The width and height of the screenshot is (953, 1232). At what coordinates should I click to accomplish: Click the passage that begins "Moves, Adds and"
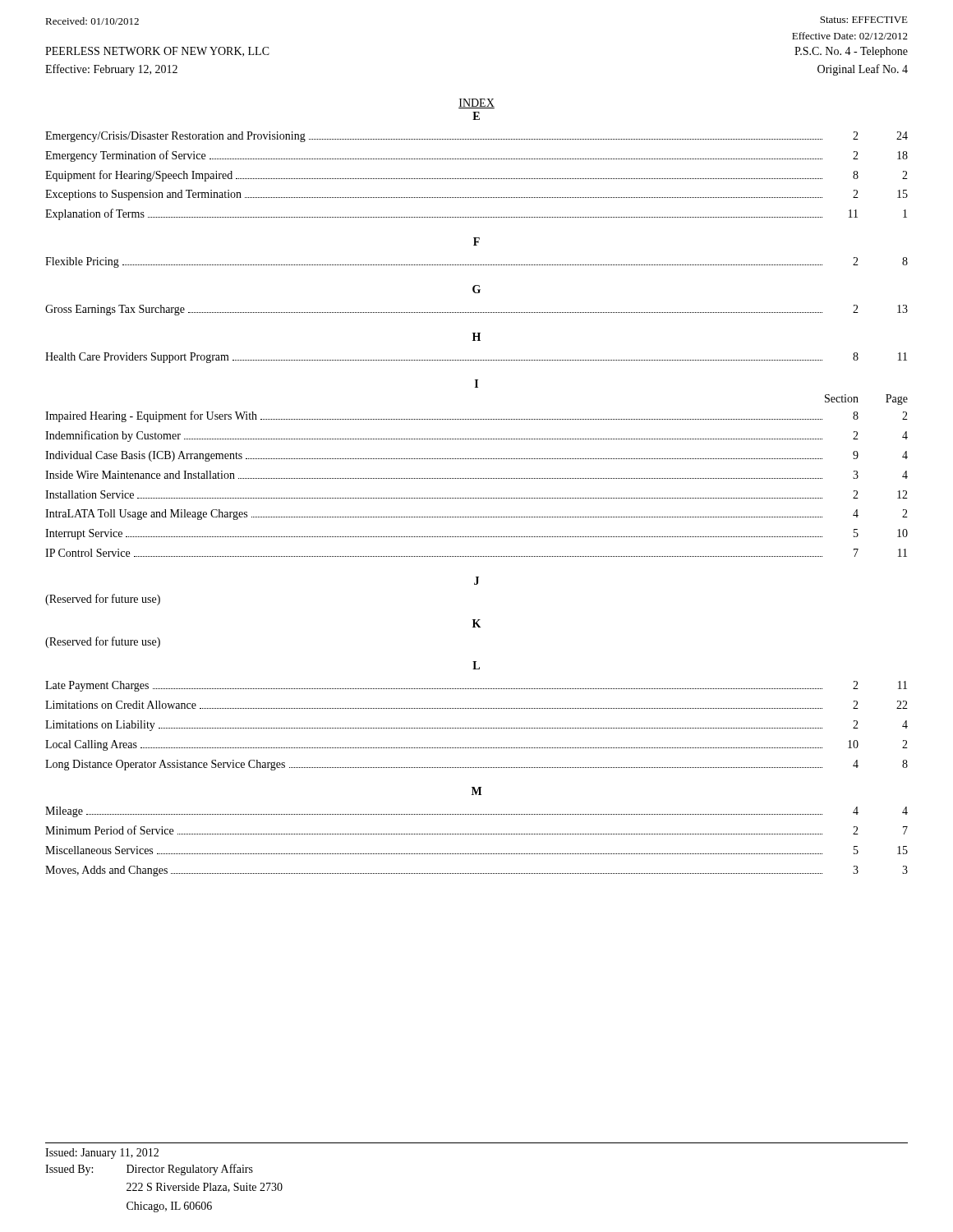[x=476, y=870]
